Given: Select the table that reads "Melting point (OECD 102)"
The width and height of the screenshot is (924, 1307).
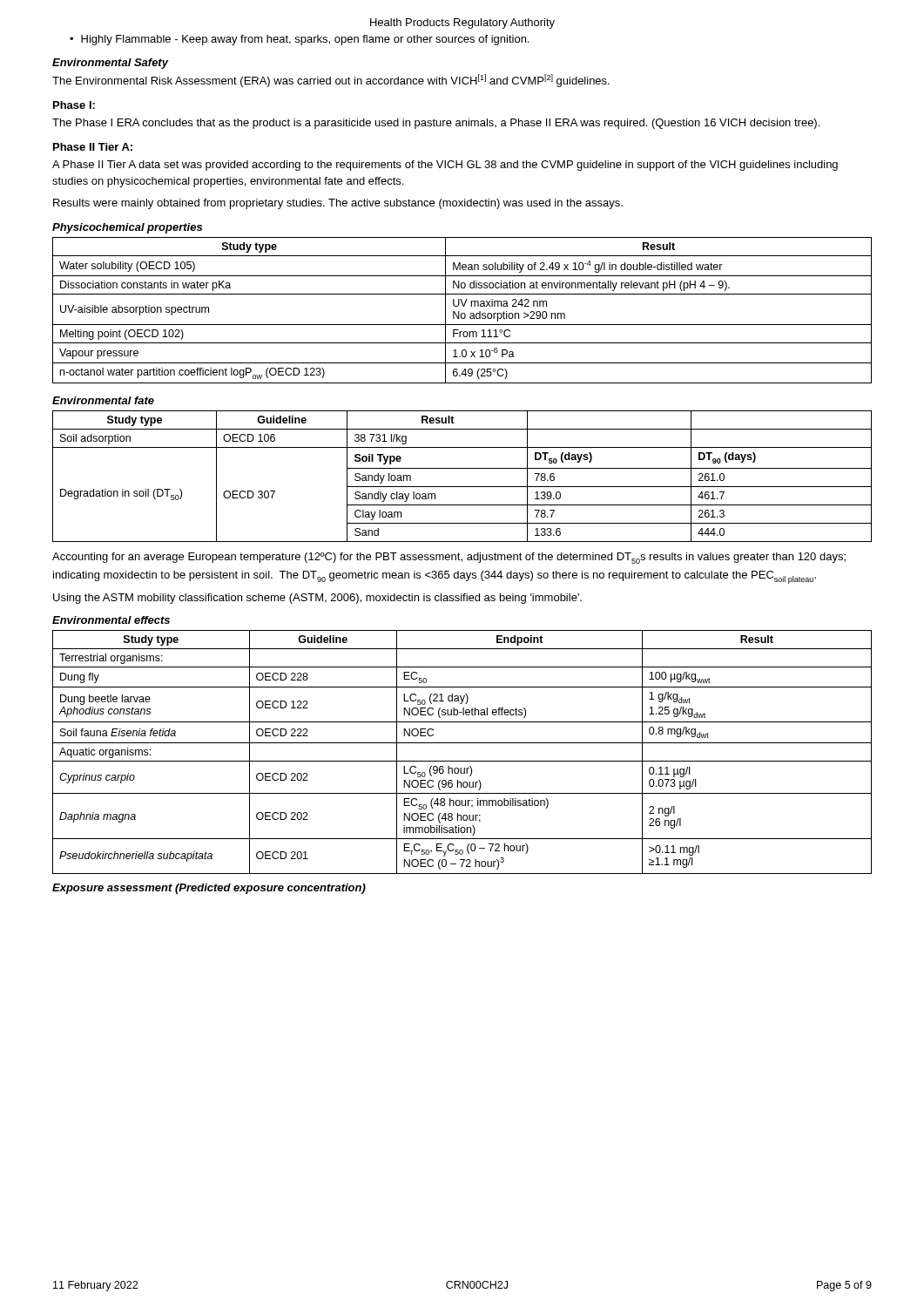Looking at the screenshot, I should click(x=462, y=310).
